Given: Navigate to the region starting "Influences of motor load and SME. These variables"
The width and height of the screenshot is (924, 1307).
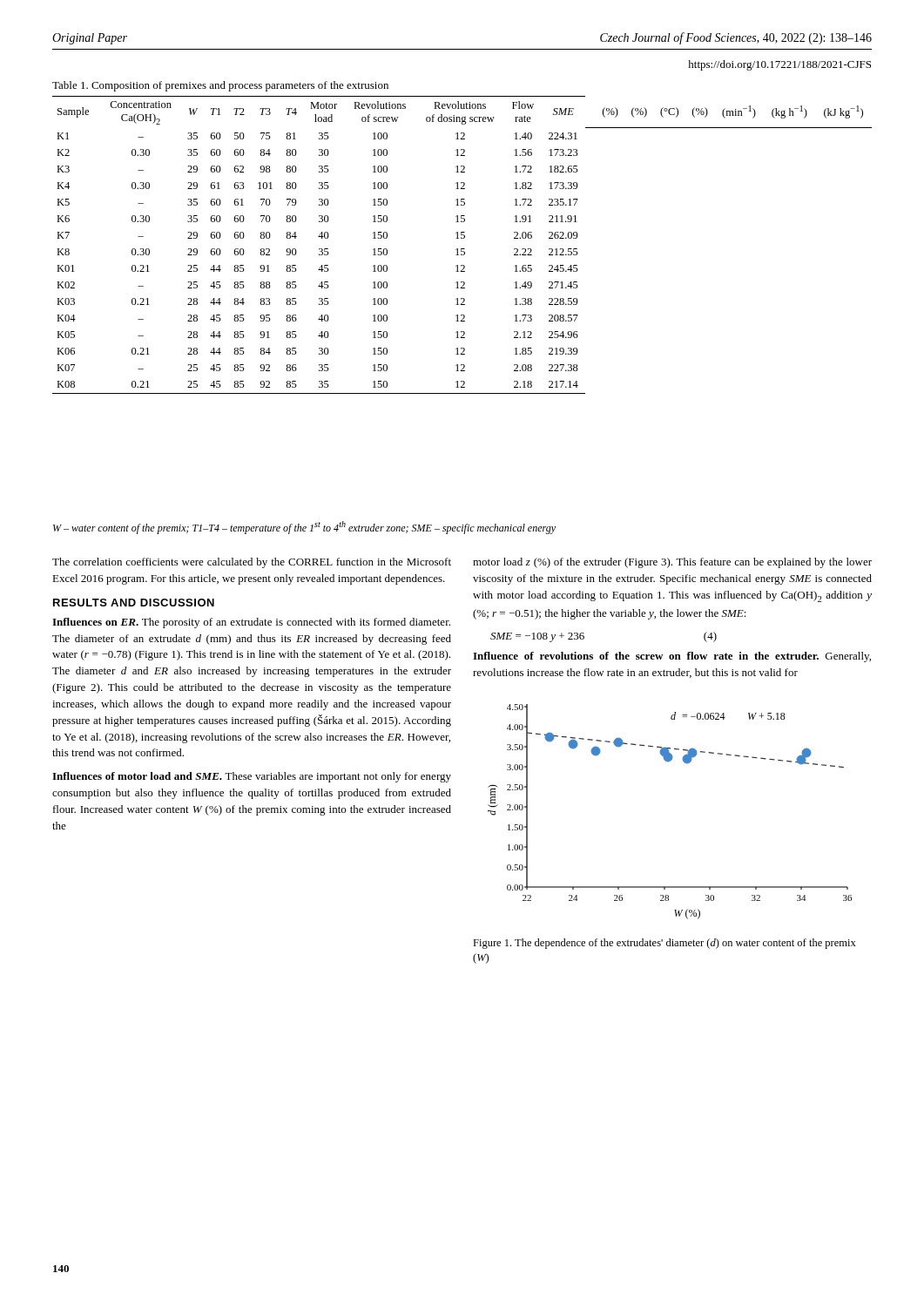Looking at the screenshot, I should 252,801.
